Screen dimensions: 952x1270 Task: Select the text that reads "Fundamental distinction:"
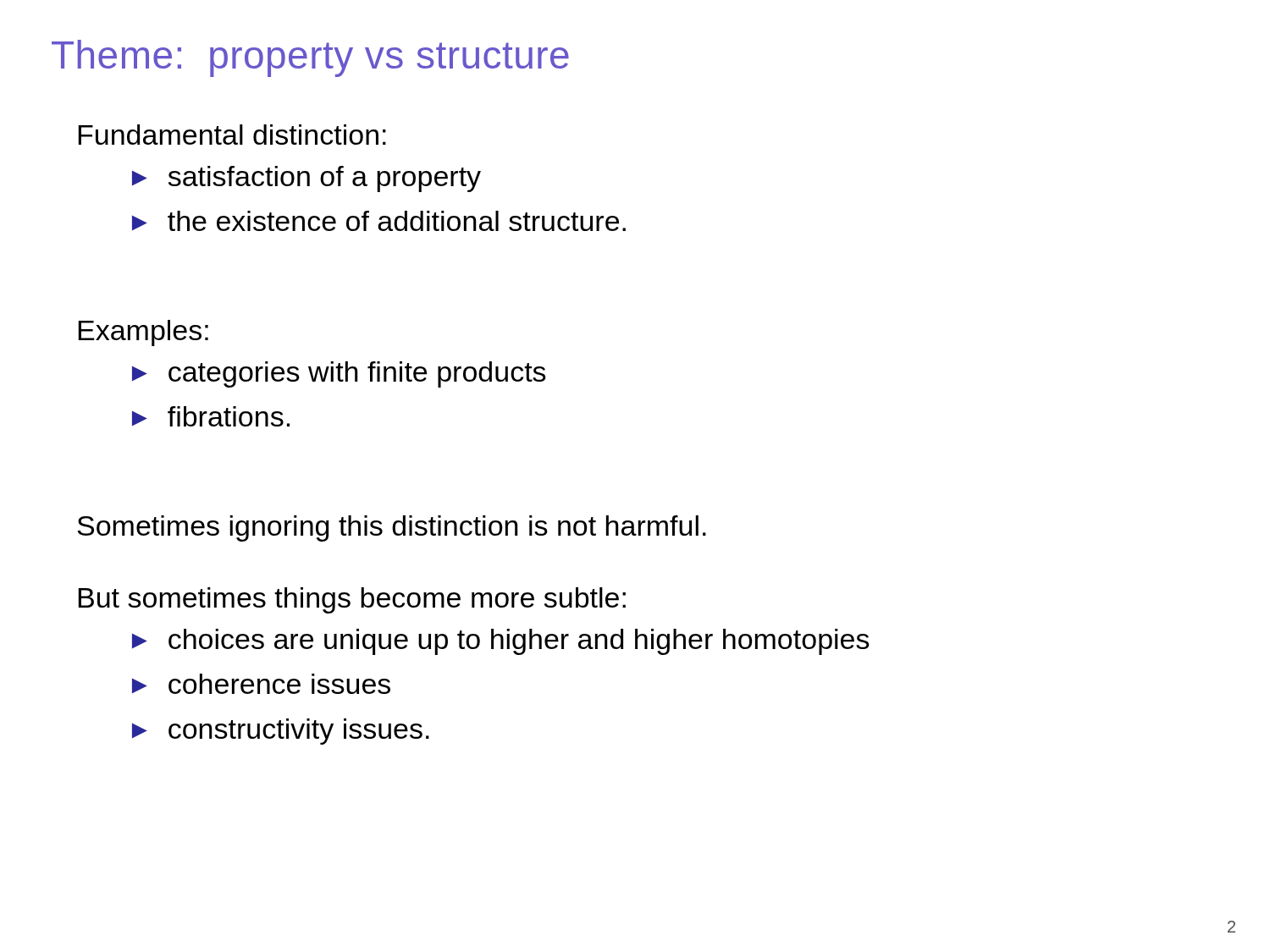(x=232, y=135)
